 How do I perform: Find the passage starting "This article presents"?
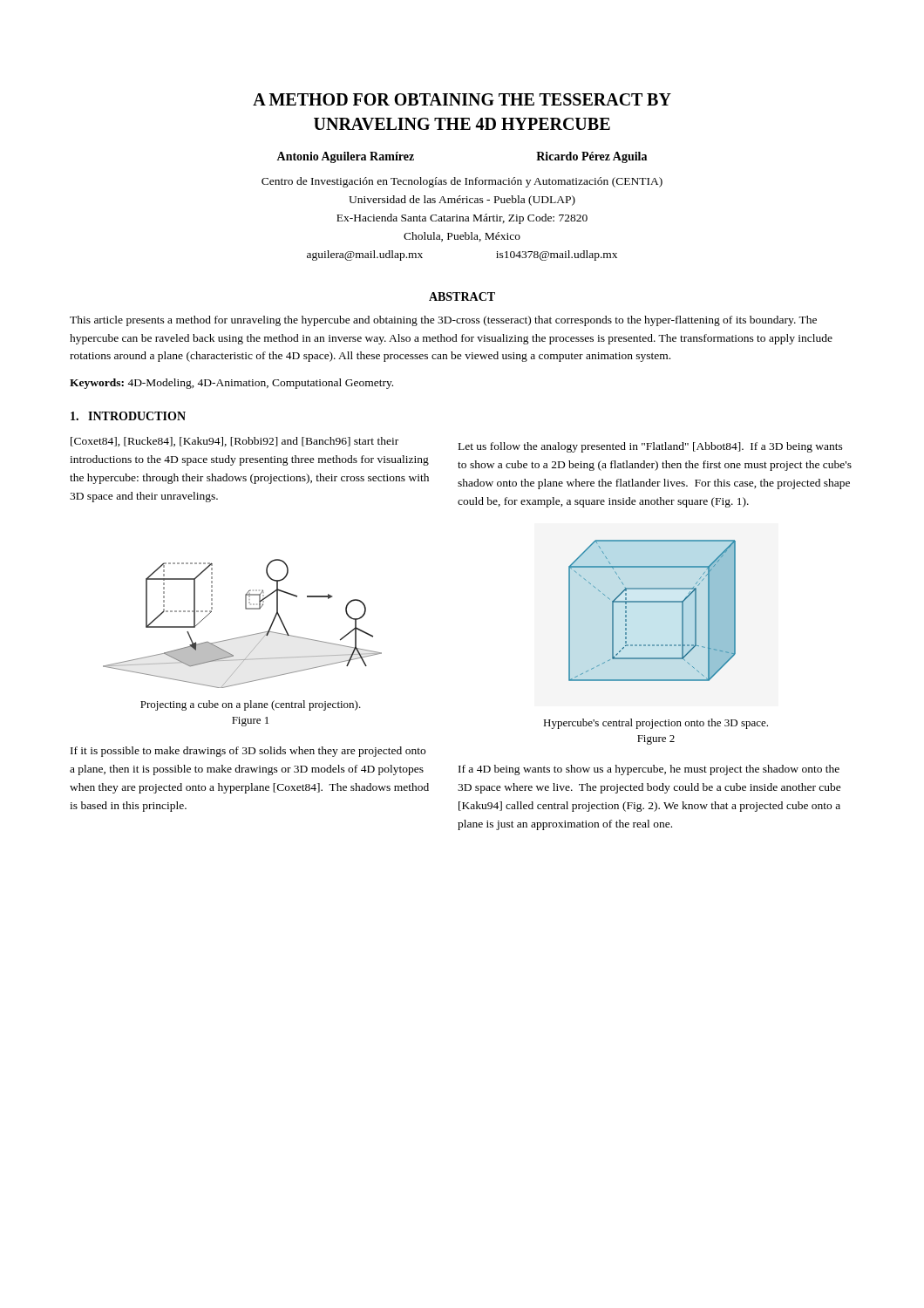tap(451, 338)
